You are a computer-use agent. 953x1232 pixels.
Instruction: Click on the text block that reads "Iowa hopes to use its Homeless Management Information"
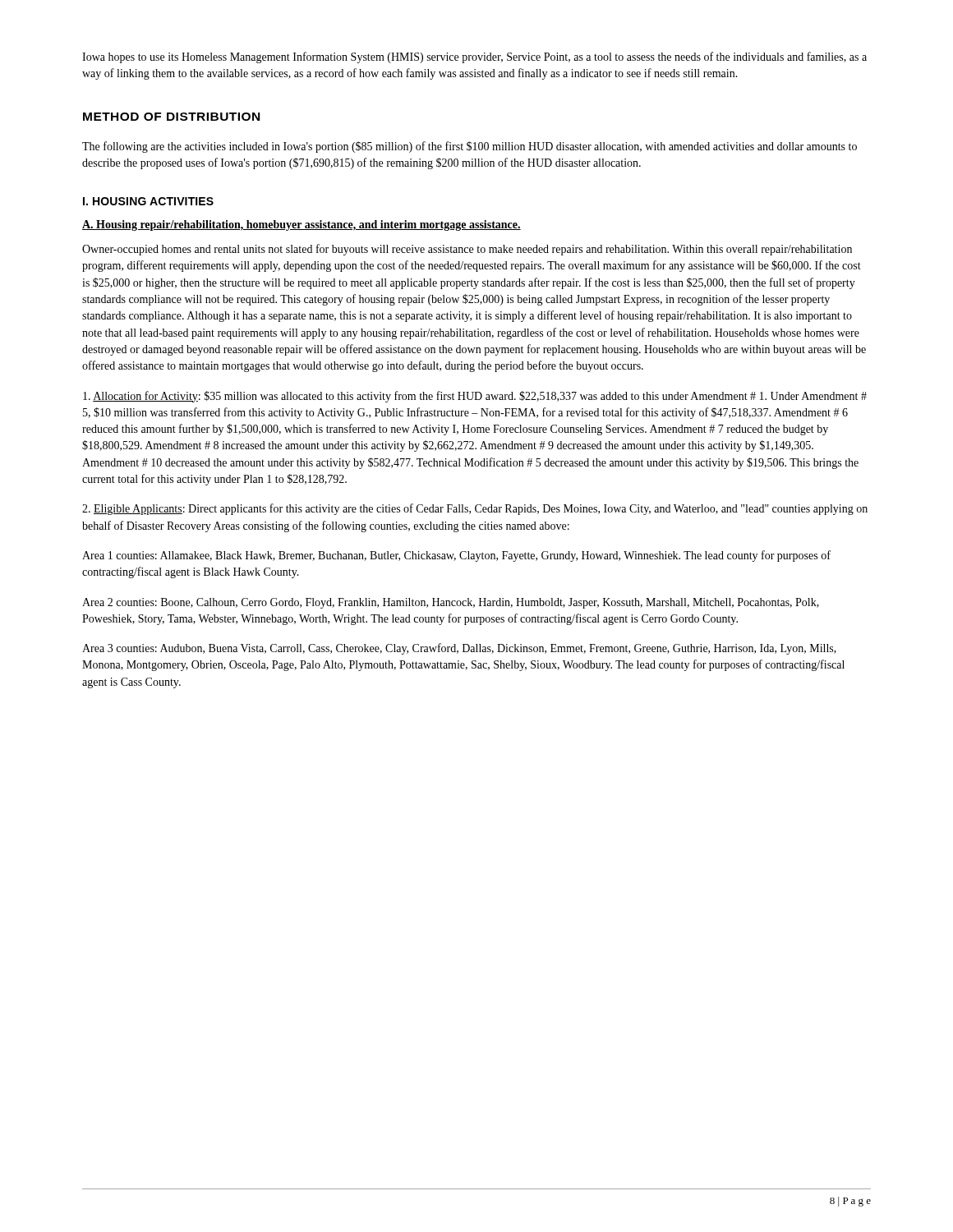[474, 65]
